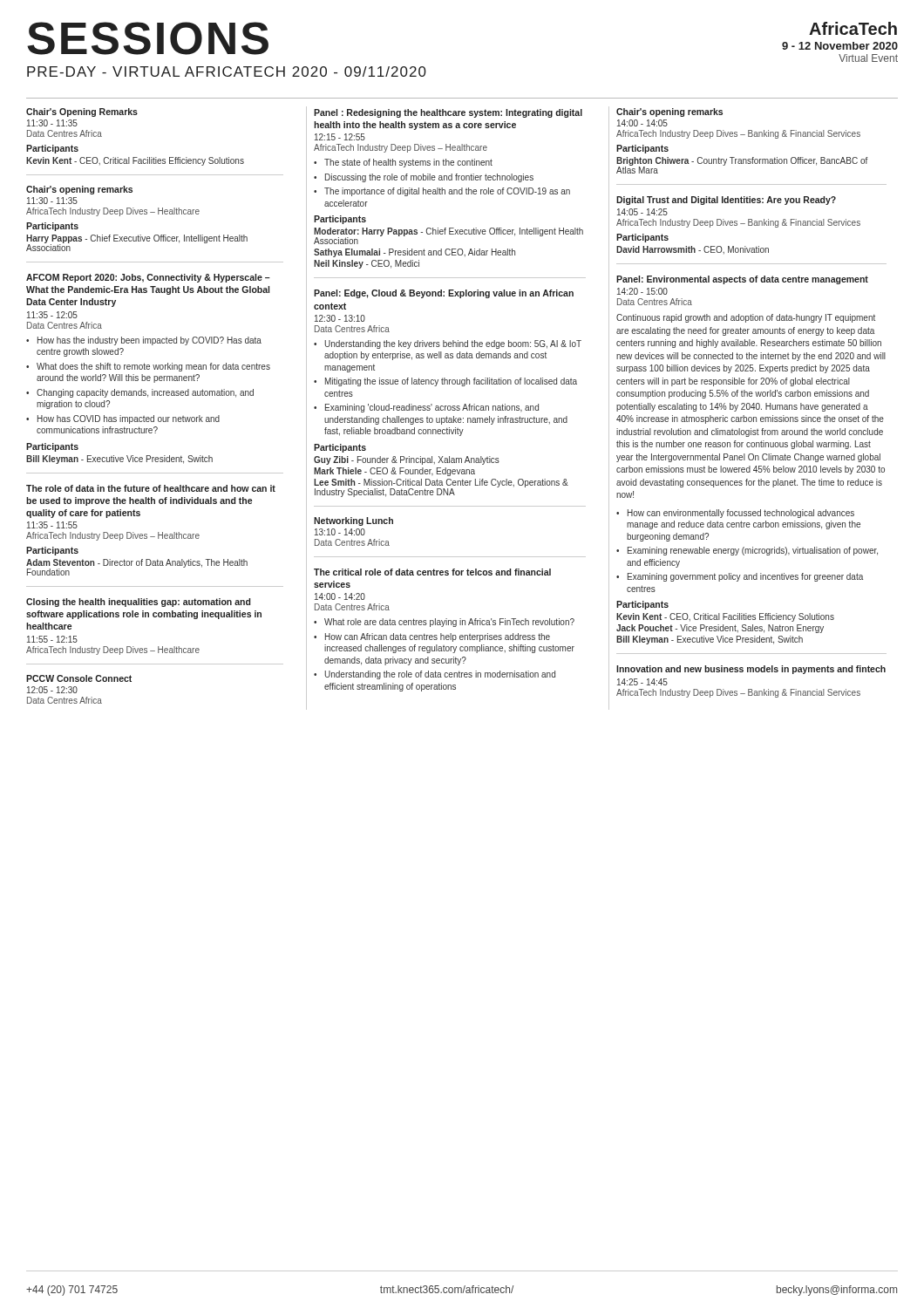Image resolution: width=924 pixels, height=1308 pixels.
Task: Where is the passage that starts "•How has COVID has impacted our network and"?
Action: (123, 424)
